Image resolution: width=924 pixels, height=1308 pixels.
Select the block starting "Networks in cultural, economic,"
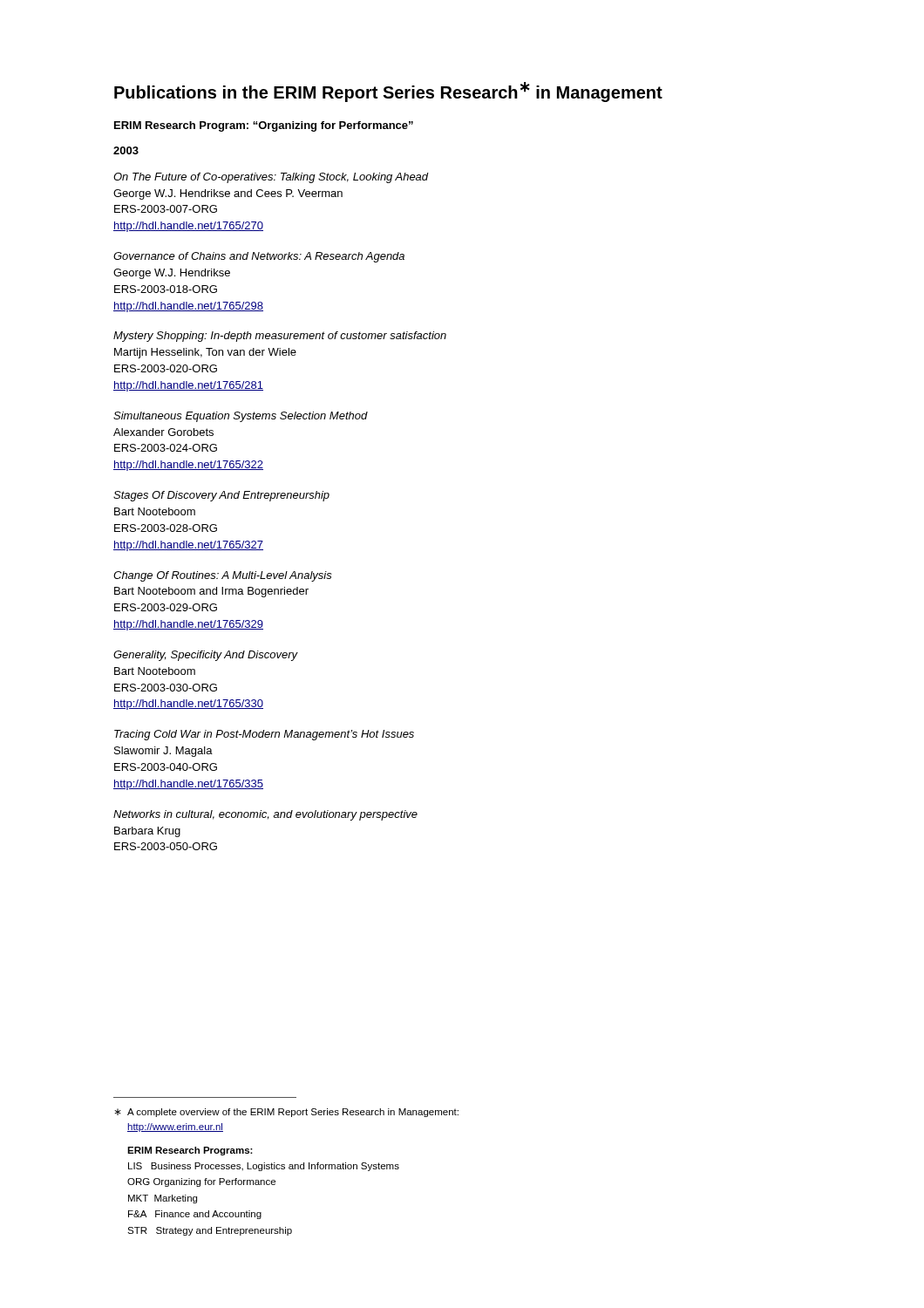265,815
